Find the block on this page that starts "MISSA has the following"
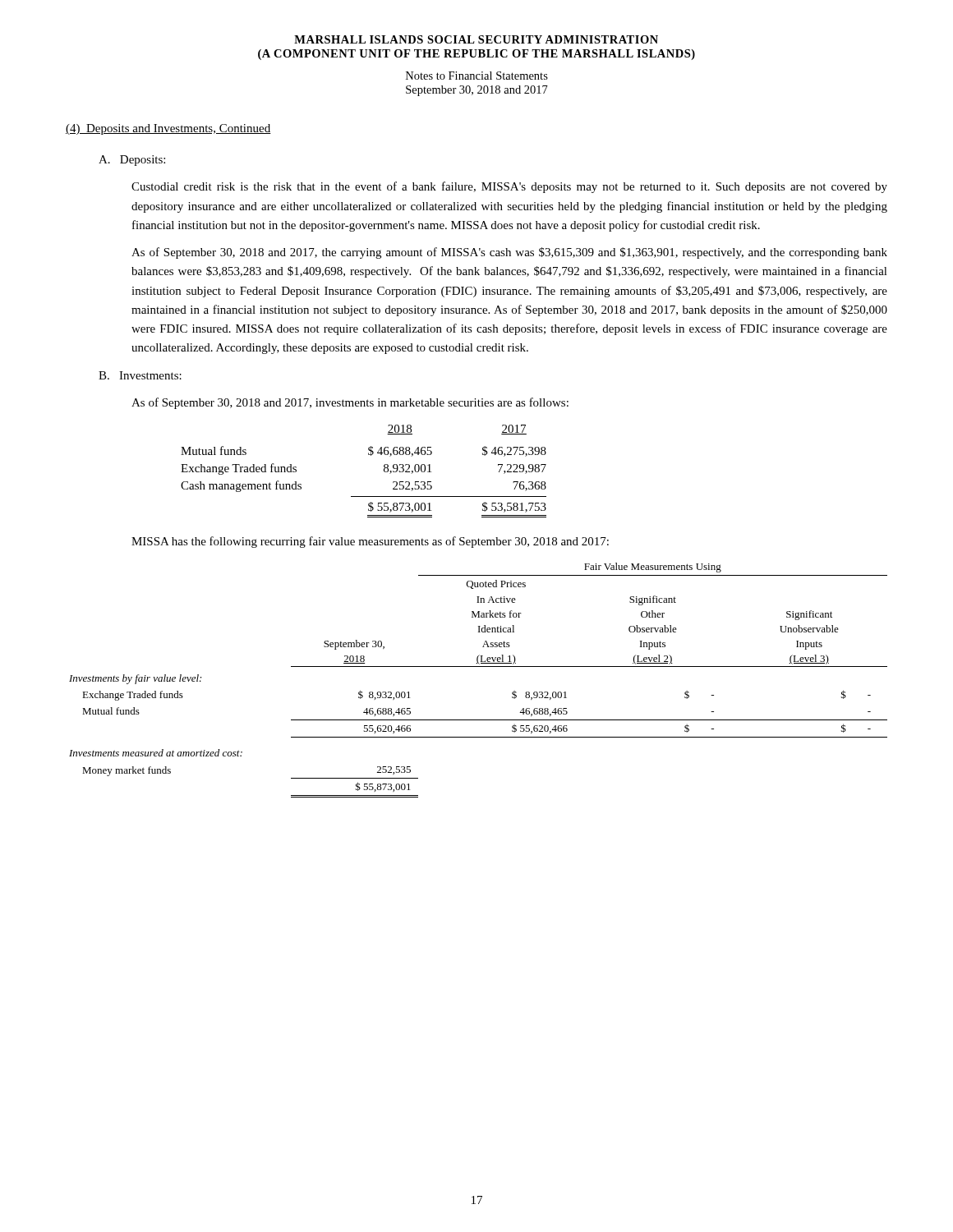This screenshot has width=953, height=1232. click(x=370, y=541)
